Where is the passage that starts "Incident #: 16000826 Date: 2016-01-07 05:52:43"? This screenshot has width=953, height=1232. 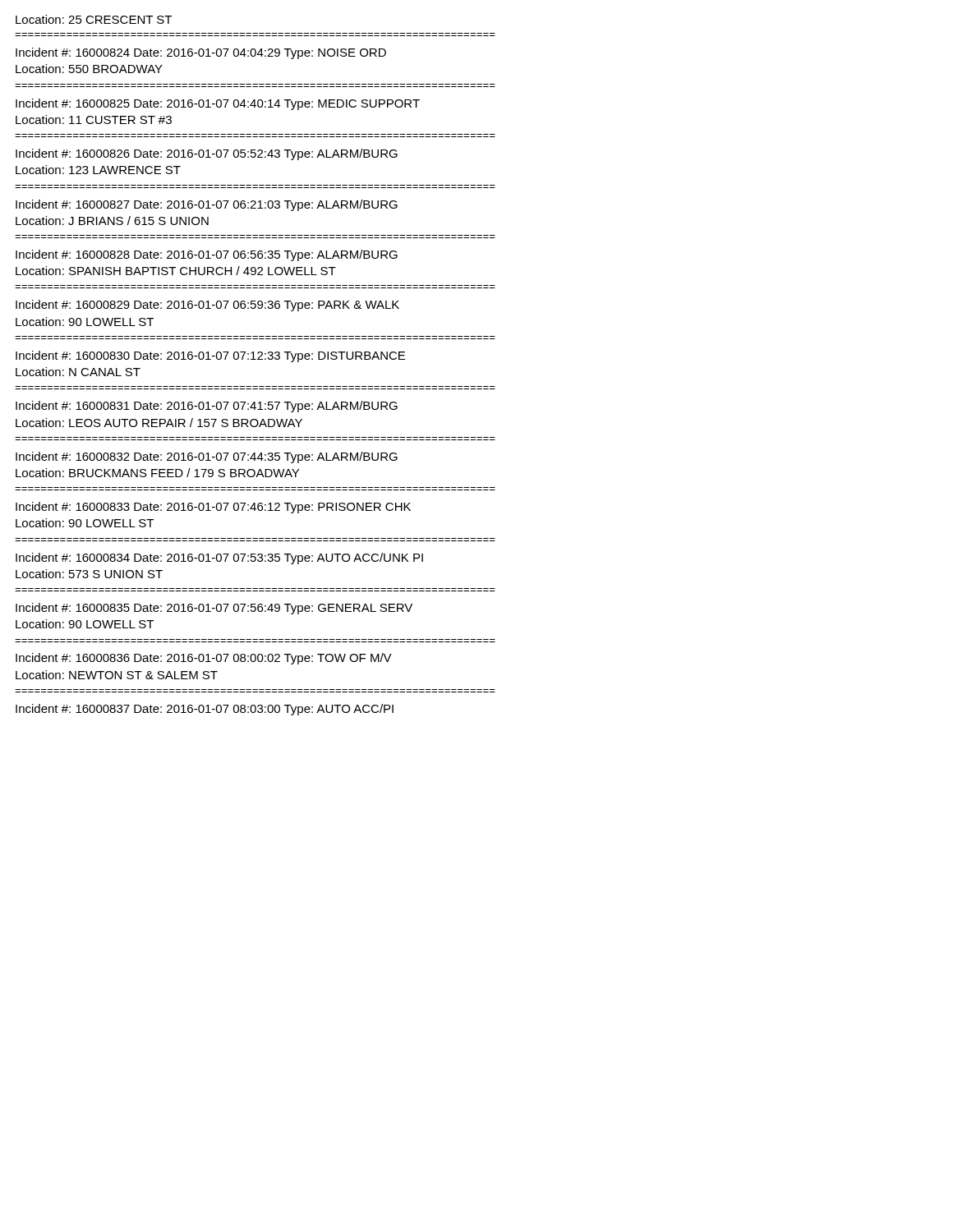click(206, 162)
